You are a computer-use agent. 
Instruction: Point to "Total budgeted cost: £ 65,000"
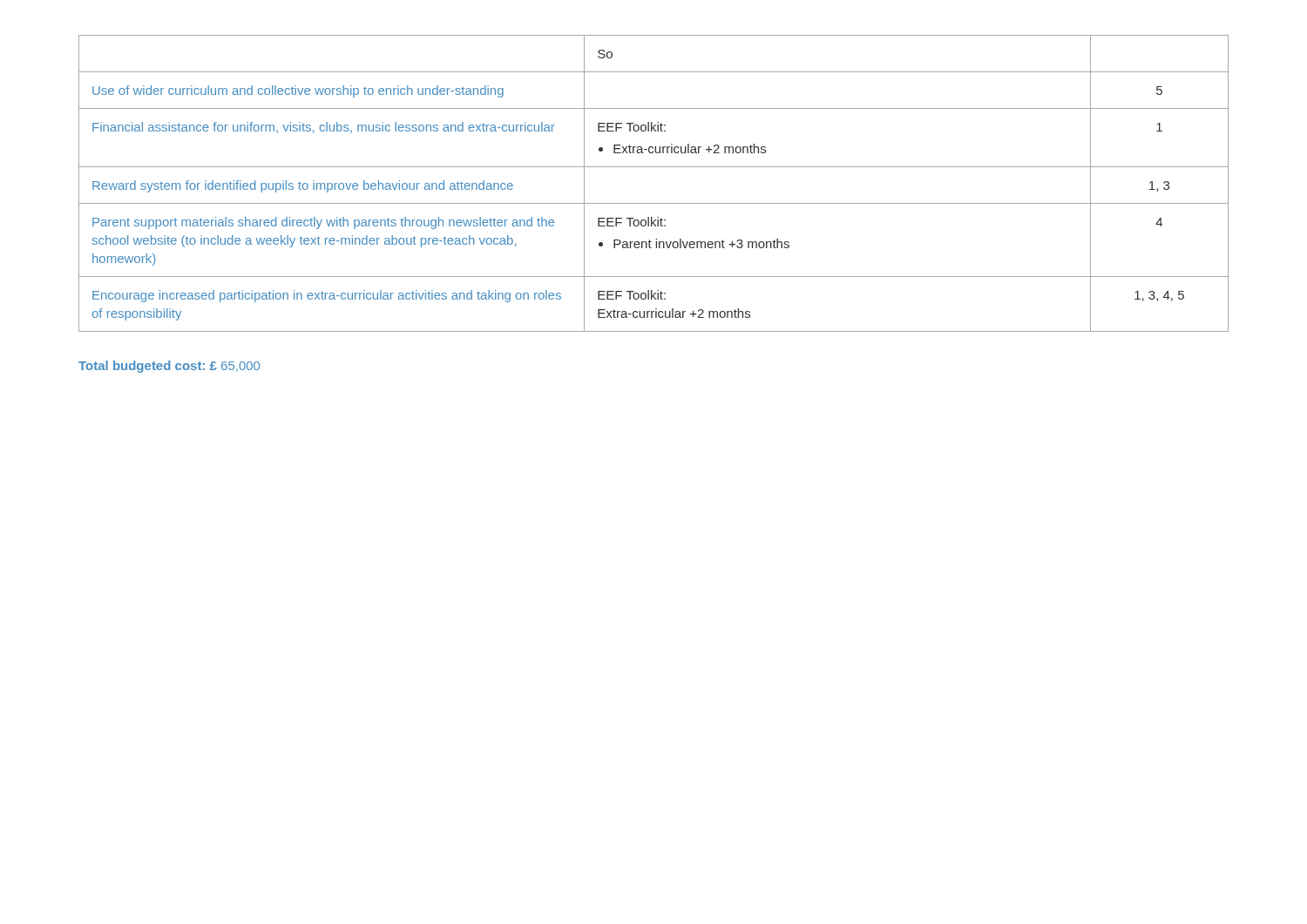pos(169,365)
